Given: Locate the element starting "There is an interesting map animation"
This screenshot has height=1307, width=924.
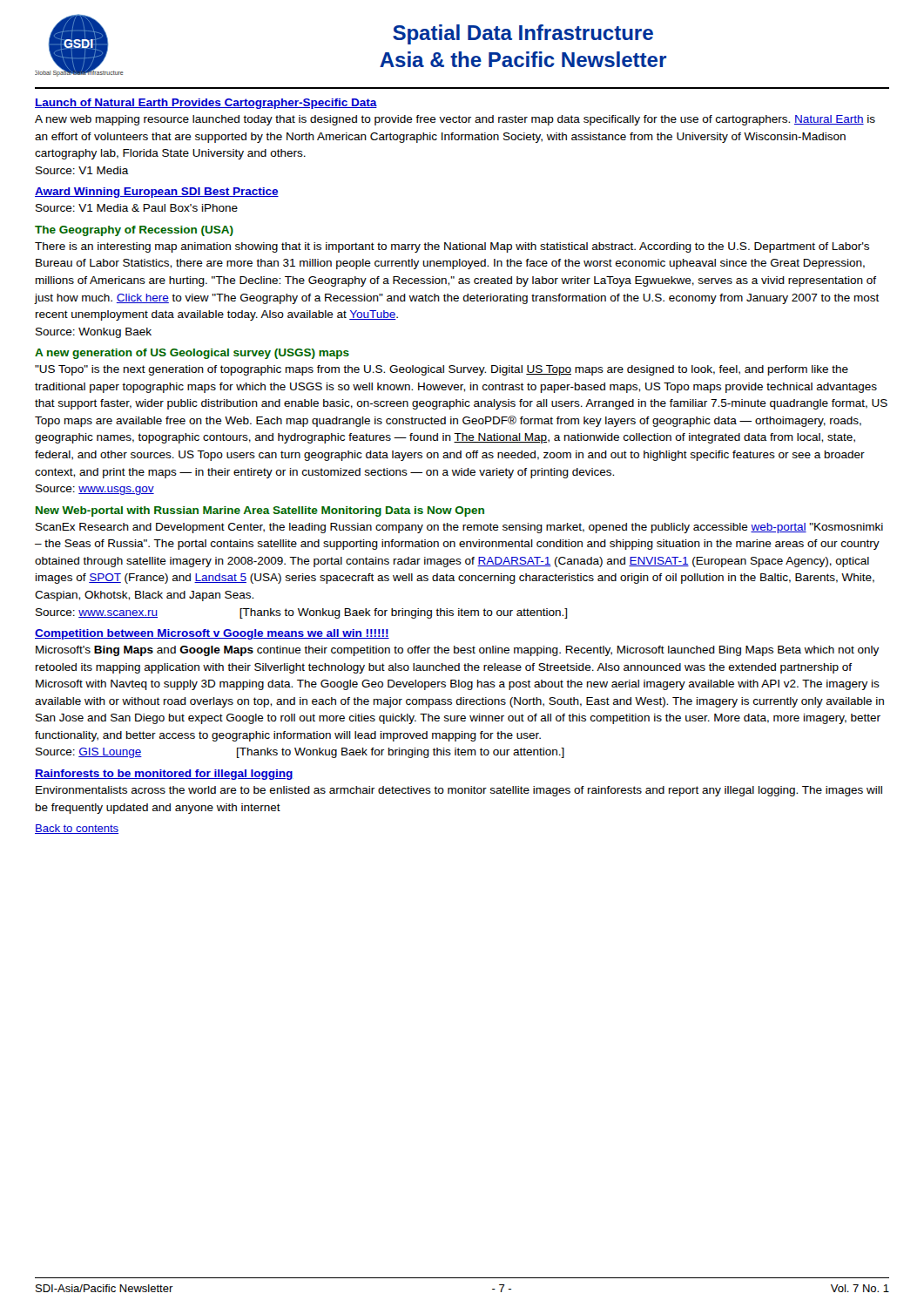Looking at the screenshot, I should click(457, 289).
